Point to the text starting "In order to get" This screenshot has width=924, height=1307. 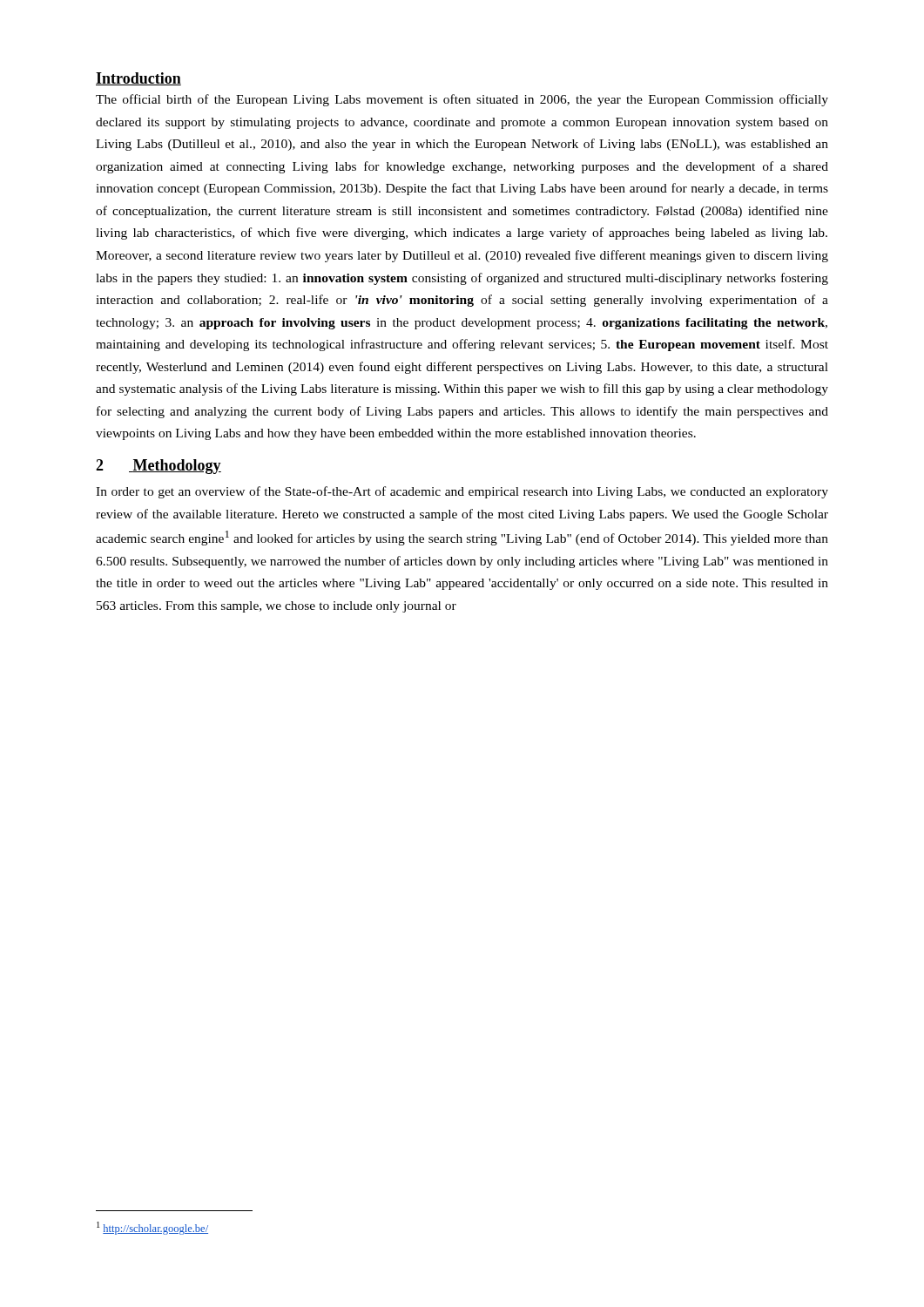[462, 548]
